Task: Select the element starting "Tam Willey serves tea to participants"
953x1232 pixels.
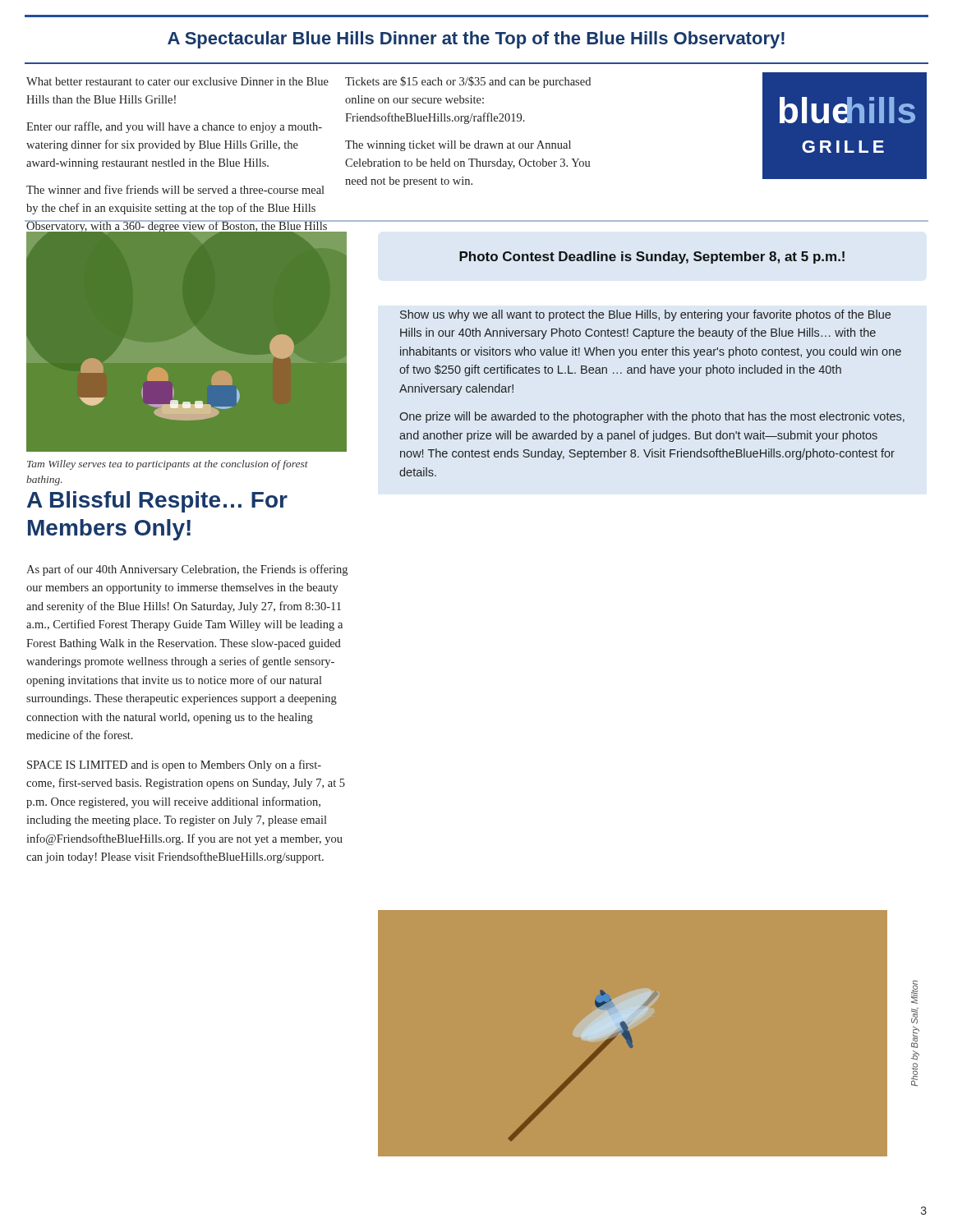Action: coord(167,471)
